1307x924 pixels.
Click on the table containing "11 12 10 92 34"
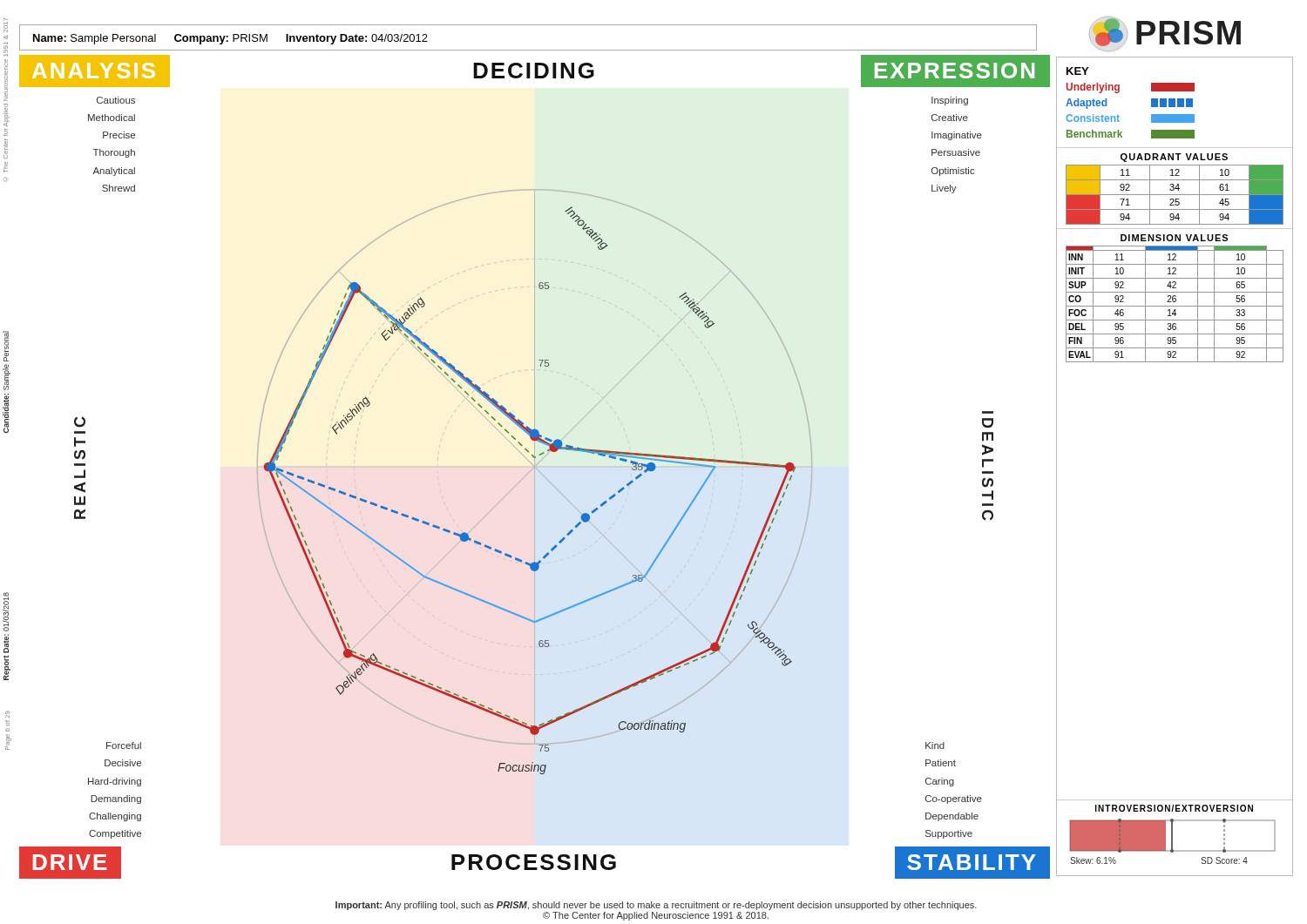(x=1175, y=188)
